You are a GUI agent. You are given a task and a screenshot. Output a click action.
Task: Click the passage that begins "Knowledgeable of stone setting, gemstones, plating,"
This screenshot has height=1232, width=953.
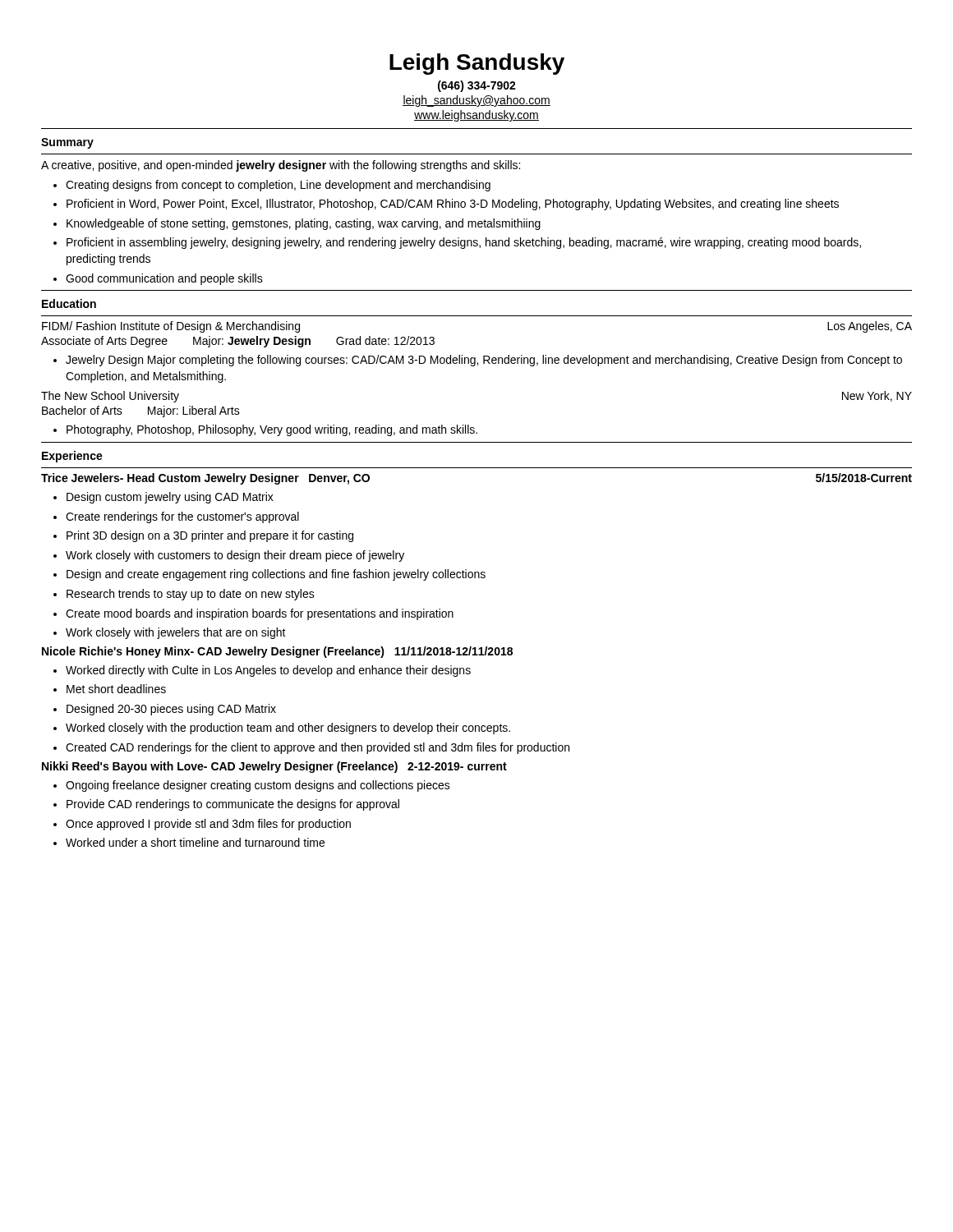[476, 224]
